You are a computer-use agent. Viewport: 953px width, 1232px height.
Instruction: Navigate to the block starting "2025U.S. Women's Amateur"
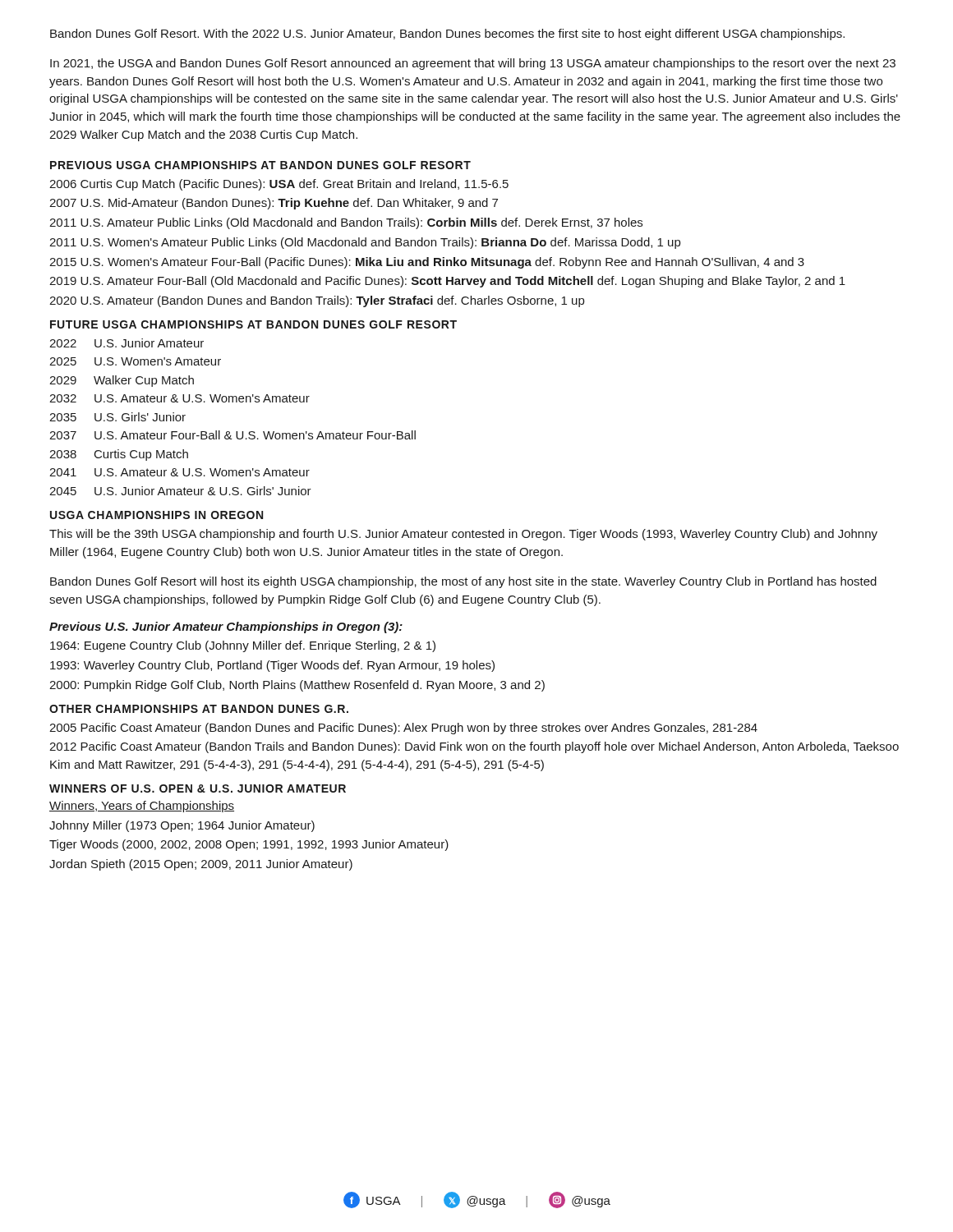(x=135, y=361)
